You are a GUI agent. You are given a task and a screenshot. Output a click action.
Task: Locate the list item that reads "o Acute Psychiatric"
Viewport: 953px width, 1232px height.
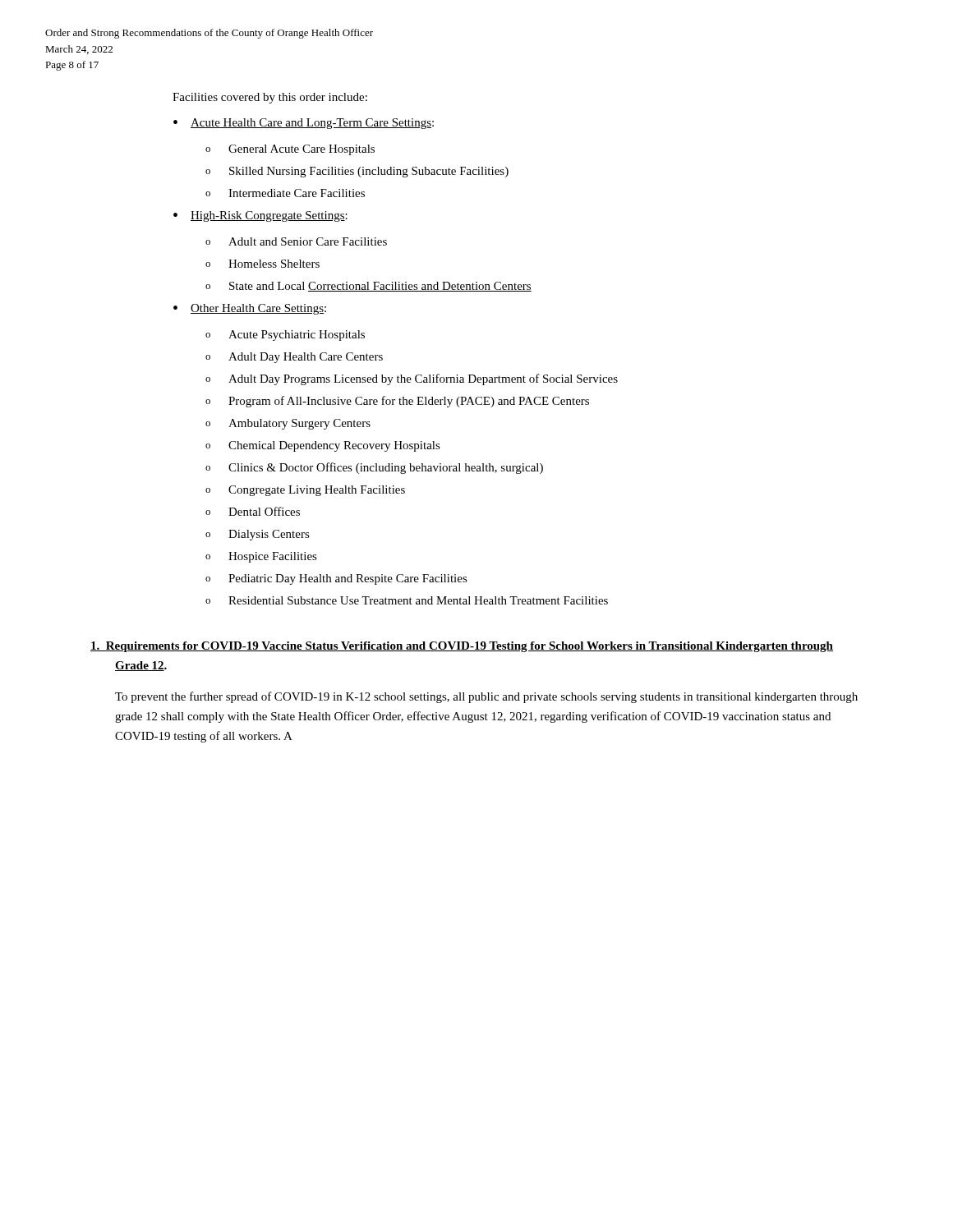(x=285, y=336)
